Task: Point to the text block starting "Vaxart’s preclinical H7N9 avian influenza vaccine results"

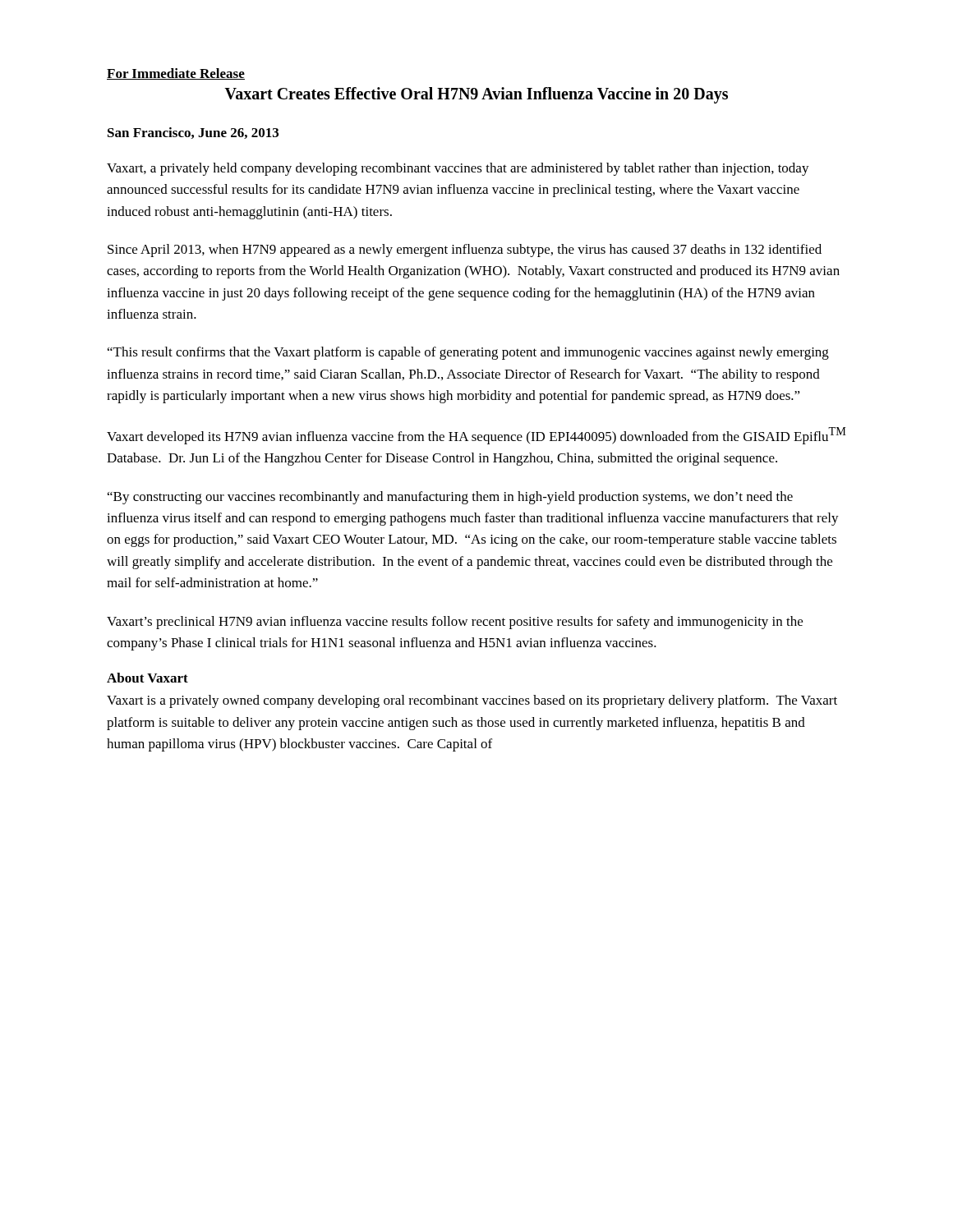Action: [x=455, y=632]
